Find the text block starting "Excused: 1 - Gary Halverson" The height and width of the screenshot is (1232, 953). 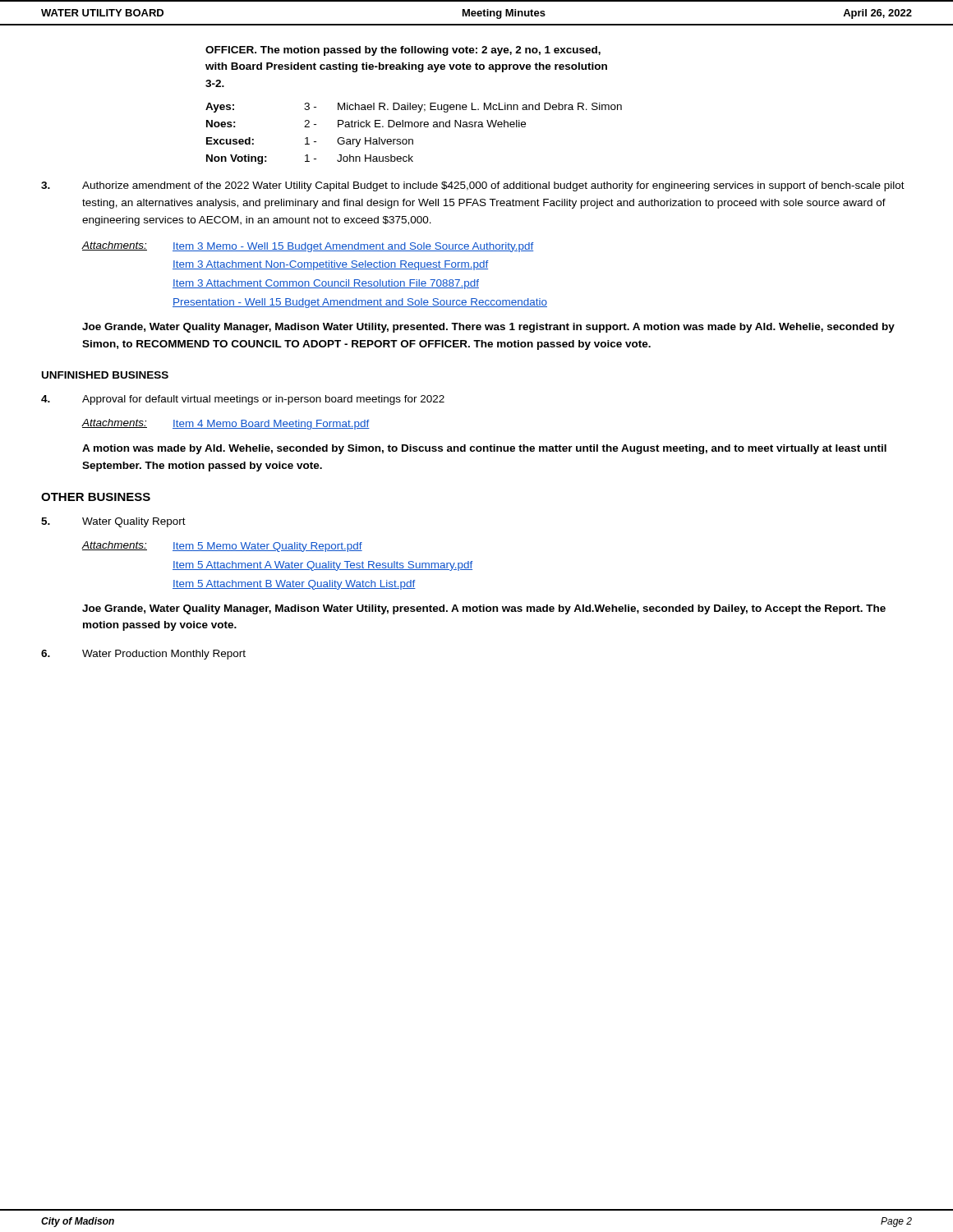(x=310, y=142)
